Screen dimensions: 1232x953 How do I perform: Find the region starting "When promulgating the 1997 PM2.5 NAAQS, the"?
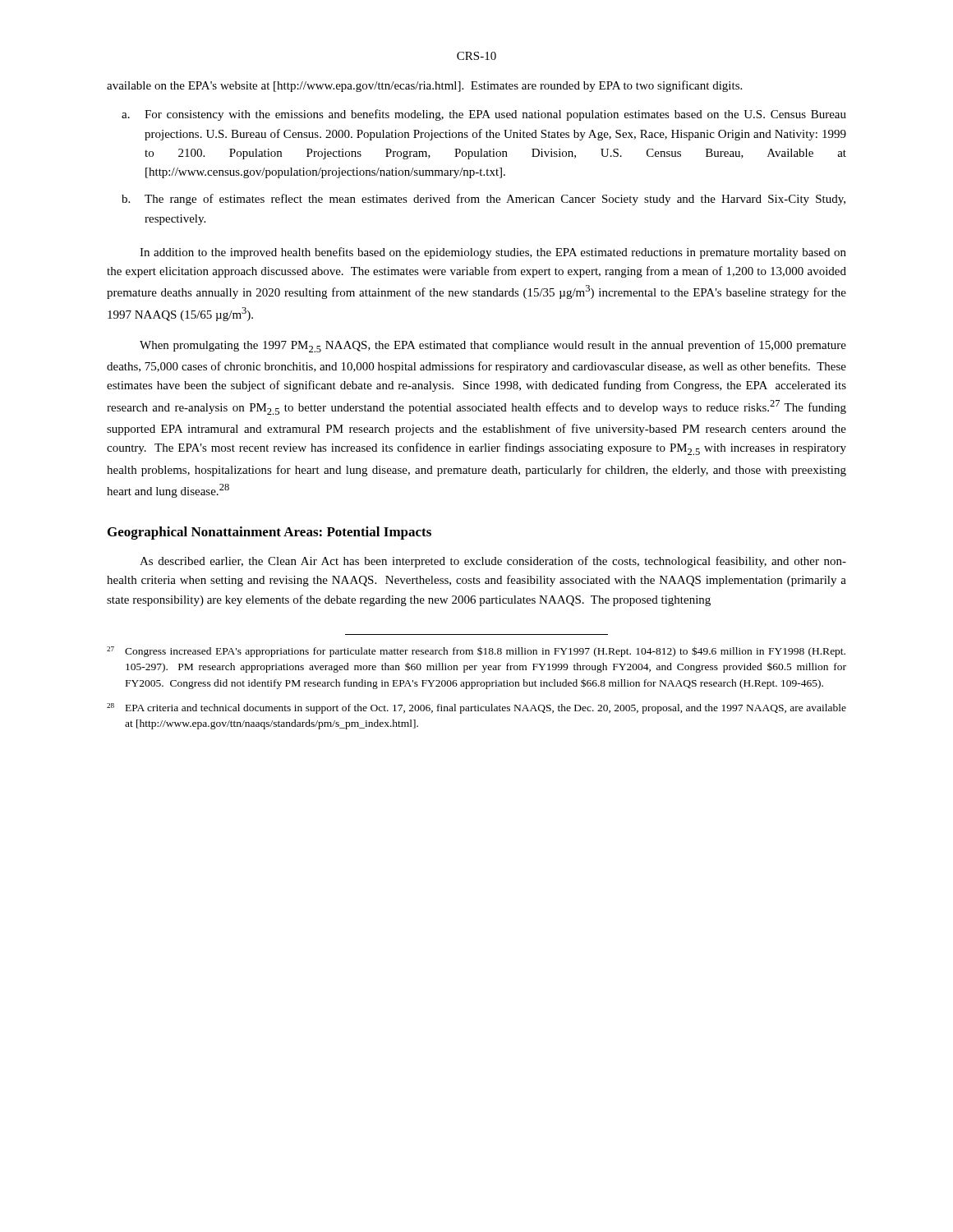coord(476,418)
